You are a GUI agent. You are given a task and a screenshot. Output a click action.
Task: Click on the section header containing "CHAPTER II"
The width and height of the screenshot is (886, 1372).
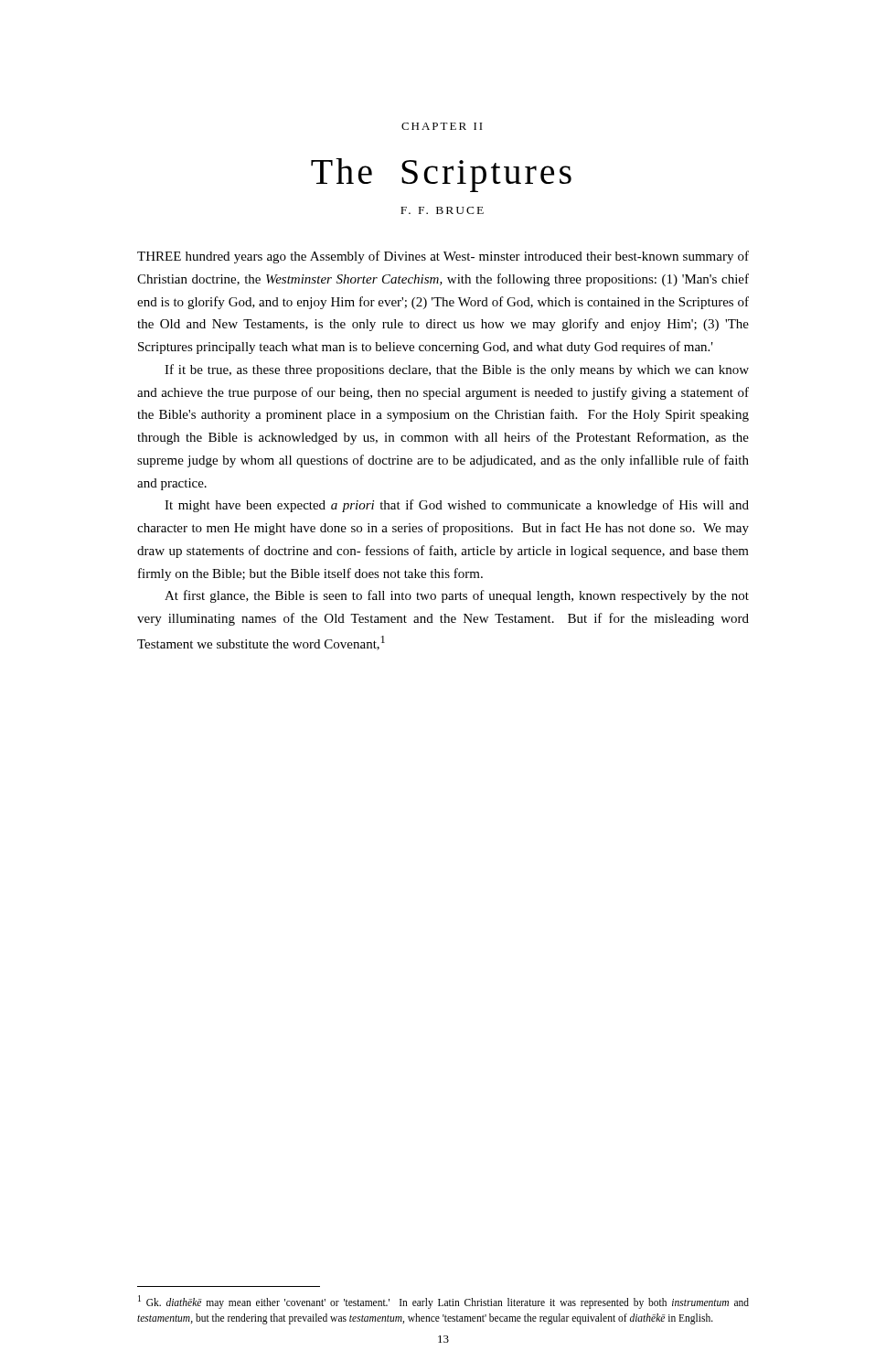(x=443, y=126)
